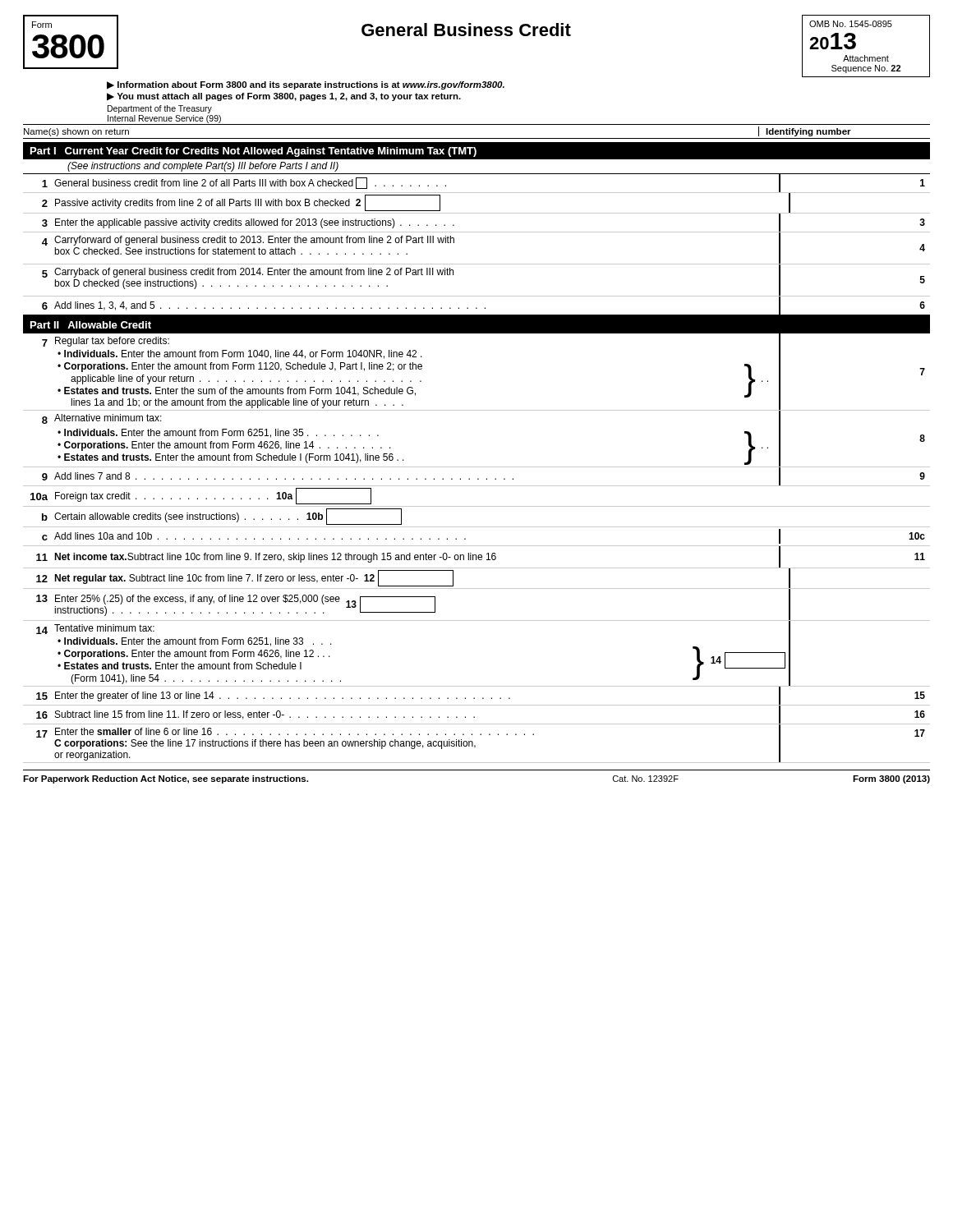Click on the text block starting "Part I Current Year Credit for Credits"

click(253, 151)
